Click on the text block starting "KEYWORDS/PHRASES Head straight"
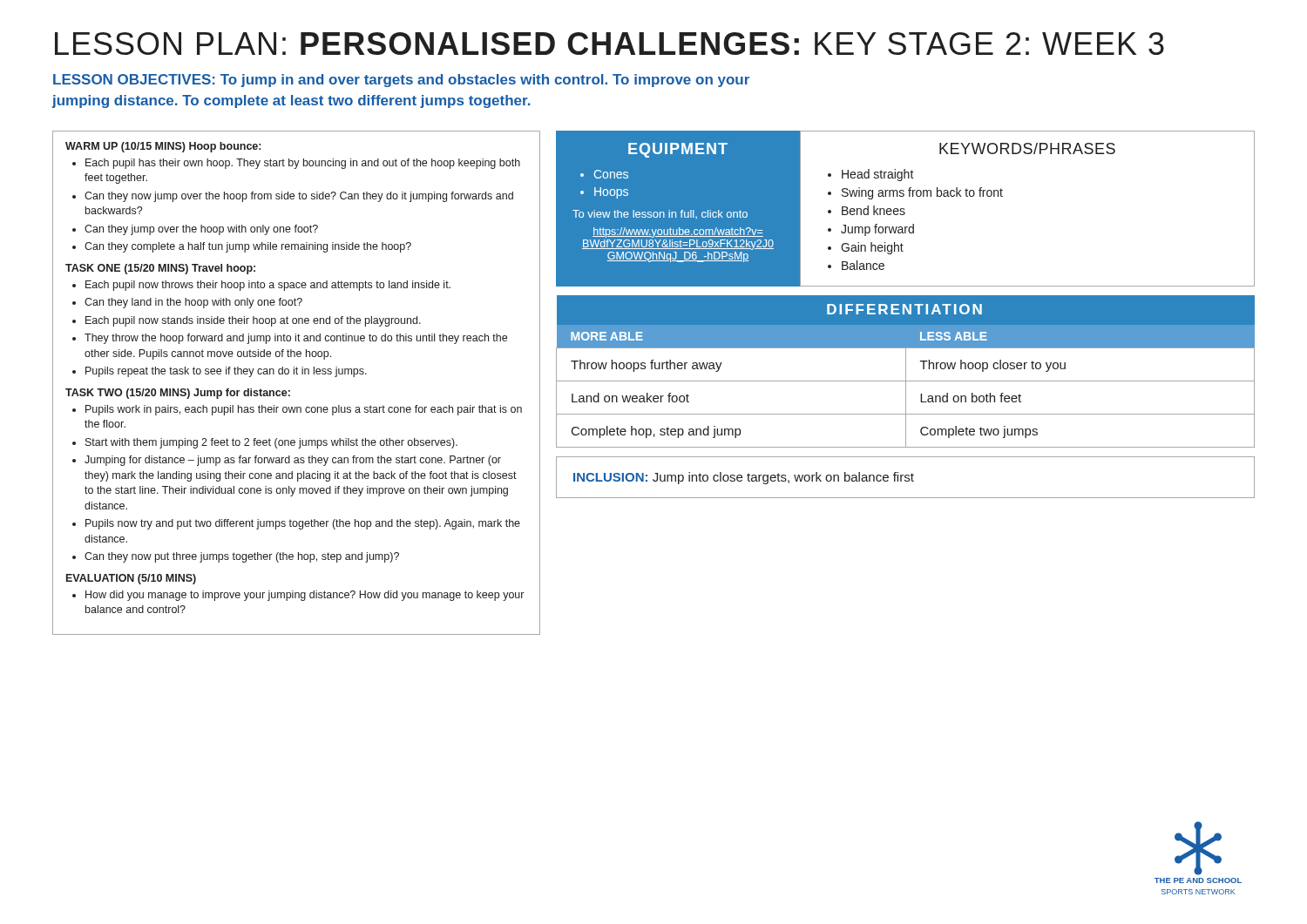The width and height of the screenshot is (1307, 924). click(x=1027, y=148)
